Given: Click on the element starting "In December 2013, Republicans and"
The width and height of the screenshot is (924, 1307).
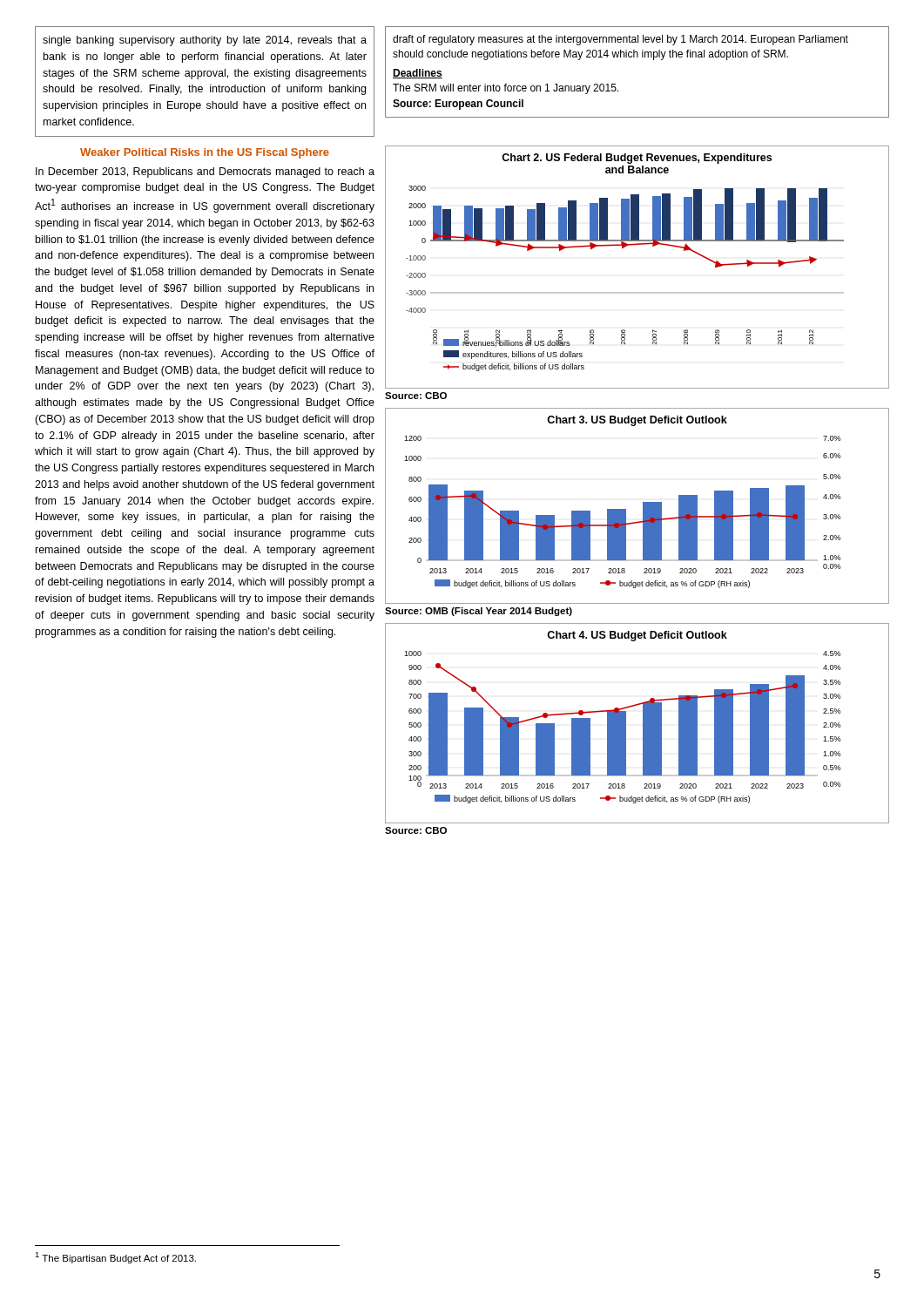Looking at the screenshot, I should point(205,401).
